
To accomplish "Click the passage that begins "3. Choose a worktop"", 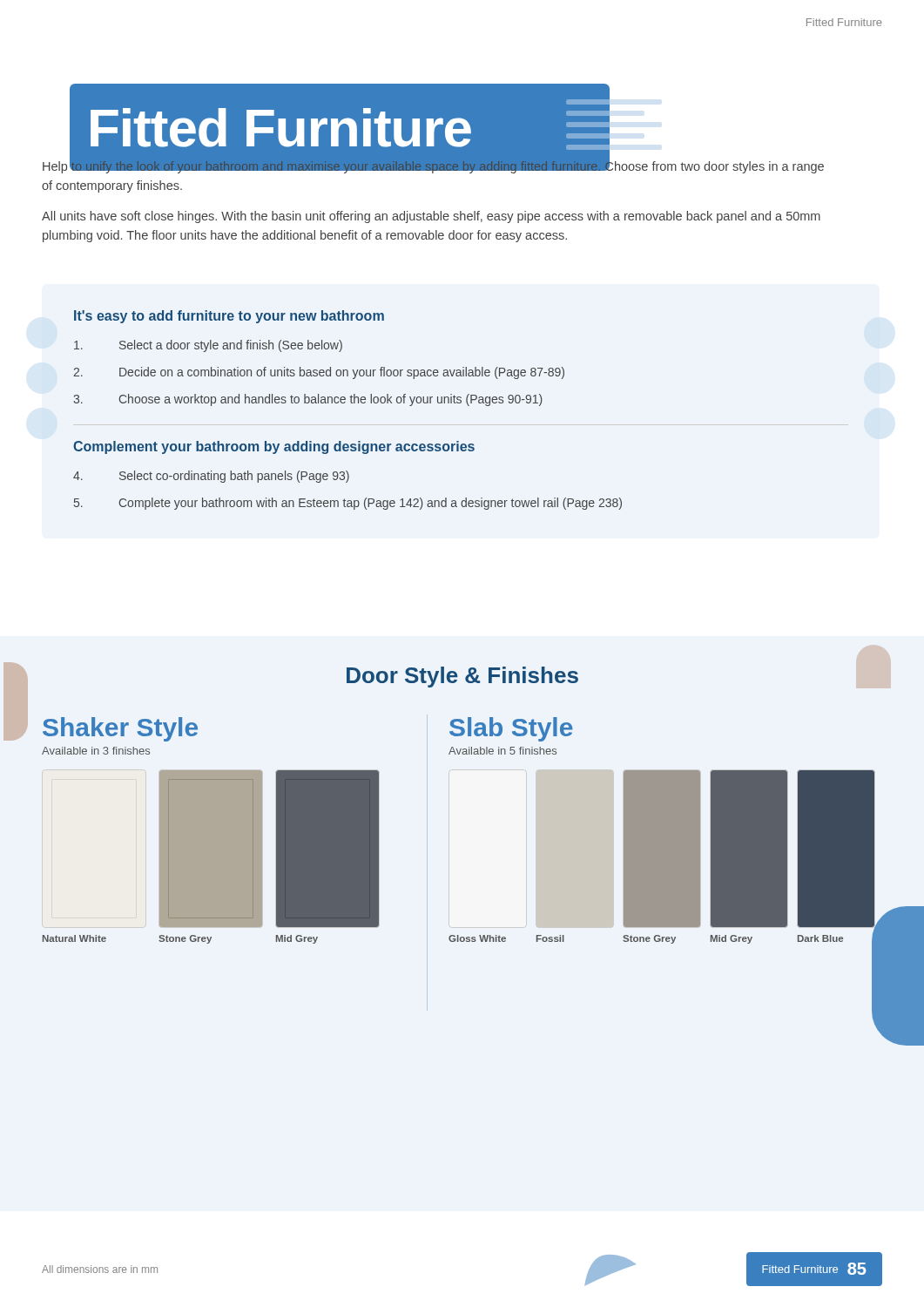I will (x=308, y=400).
